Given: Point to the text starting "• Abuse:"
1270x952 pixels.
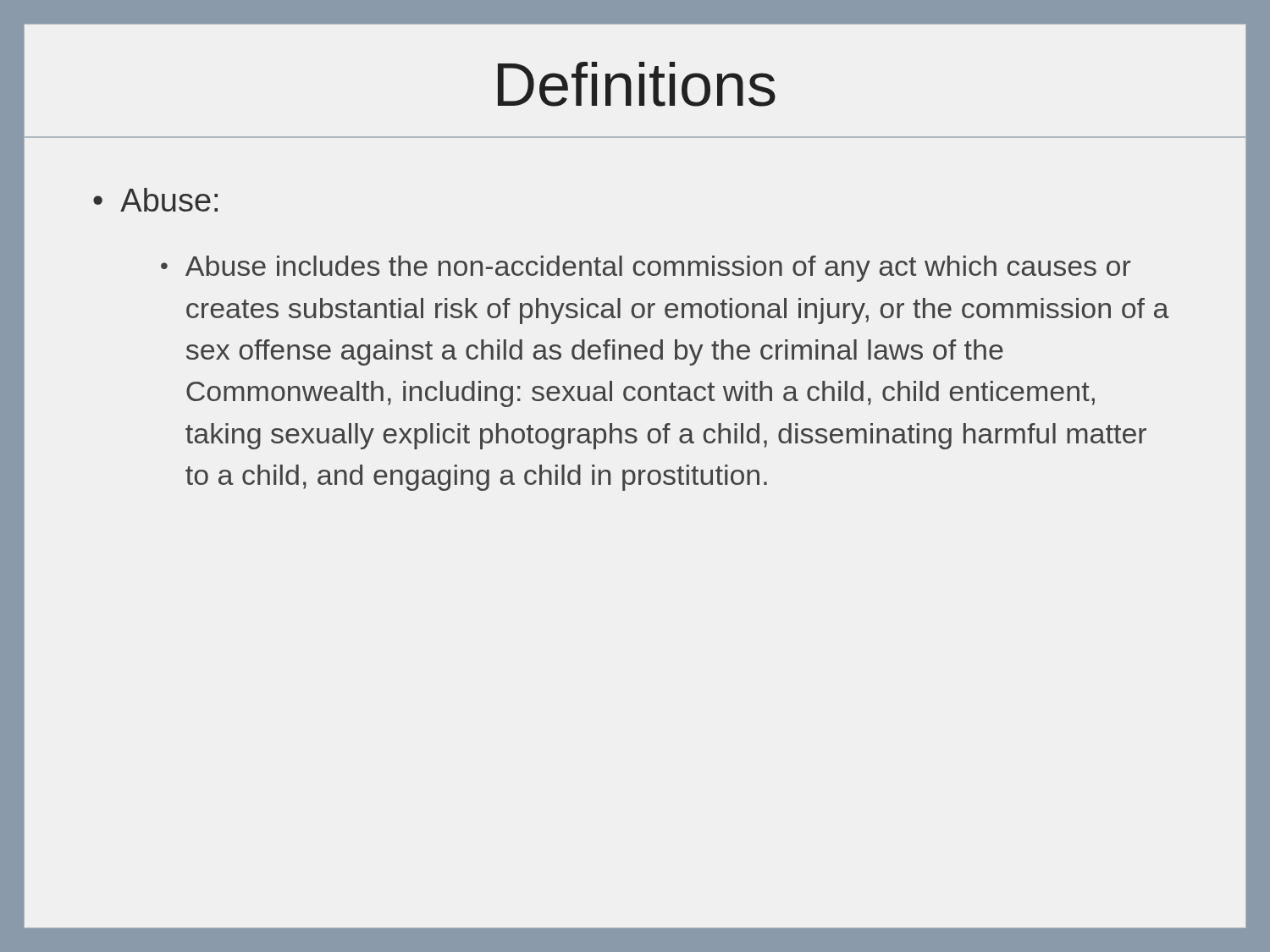Looking at the screenshot, I should [157, 201].
